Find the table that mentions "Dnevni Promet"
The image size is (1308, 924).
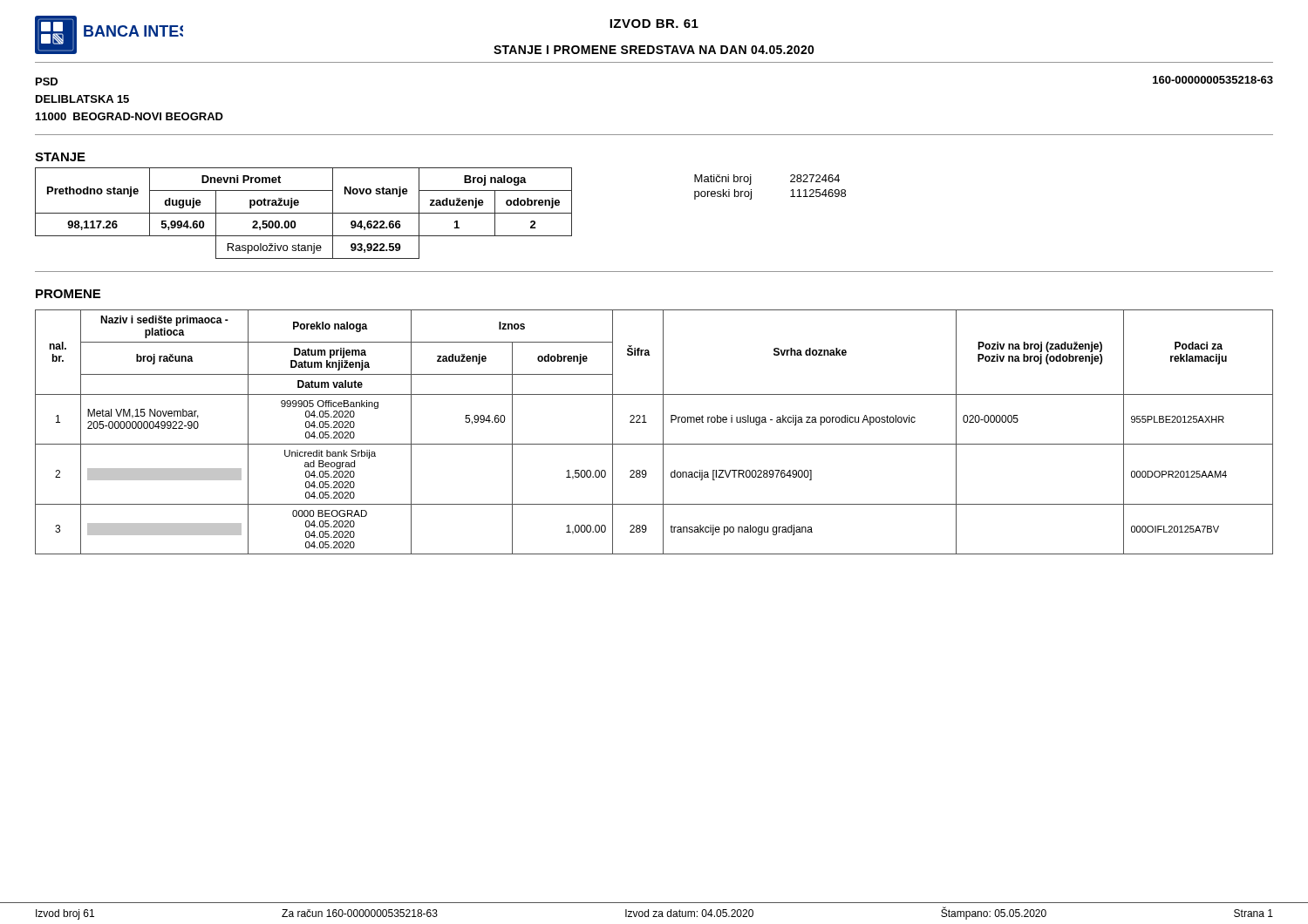(x=303, y=213)
